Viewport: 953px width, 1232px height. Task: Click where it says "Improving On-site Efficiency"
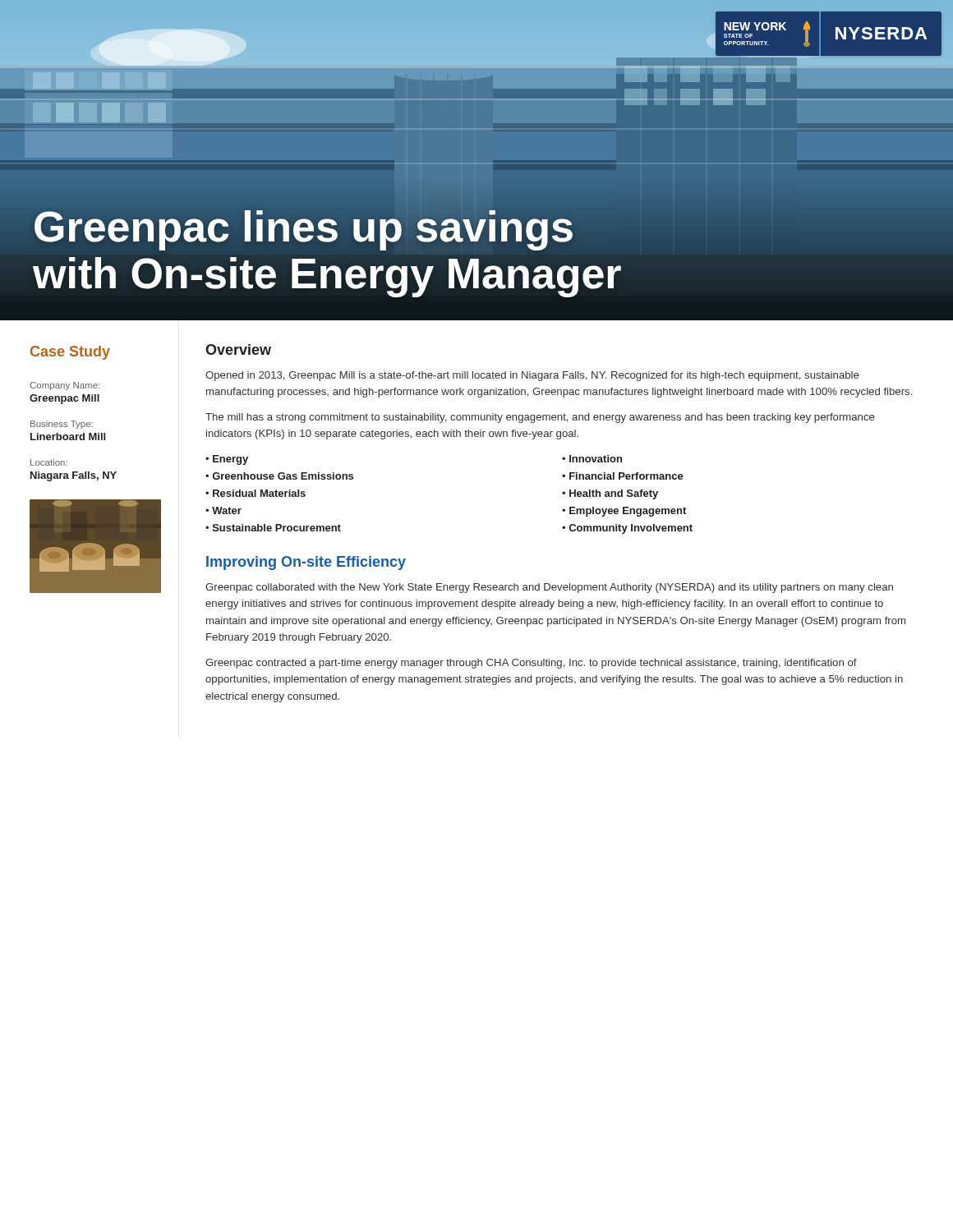(306, 562)
